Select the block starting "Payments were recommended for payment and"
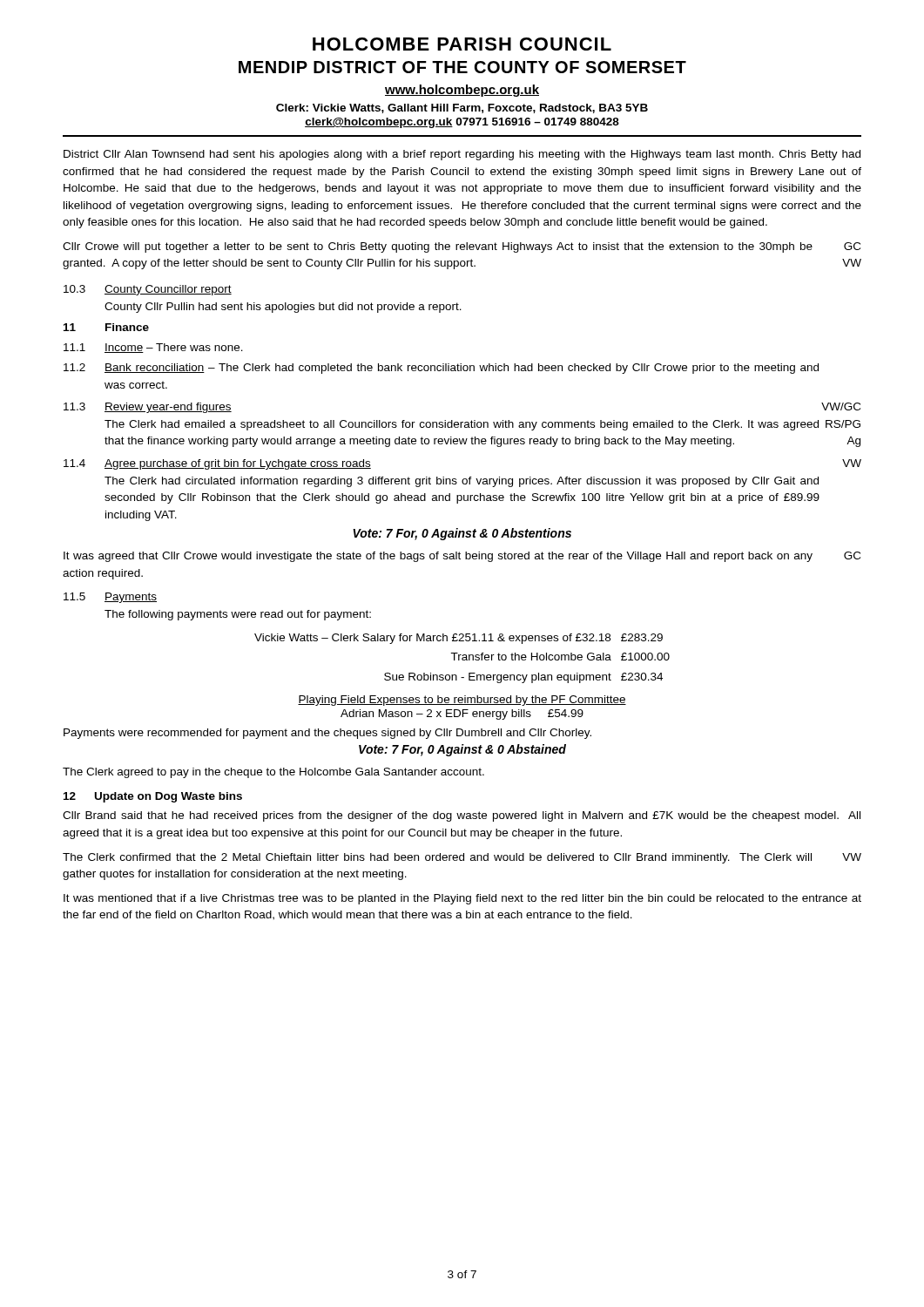The width and height of the screenshot is (924, 1307). 328,733
